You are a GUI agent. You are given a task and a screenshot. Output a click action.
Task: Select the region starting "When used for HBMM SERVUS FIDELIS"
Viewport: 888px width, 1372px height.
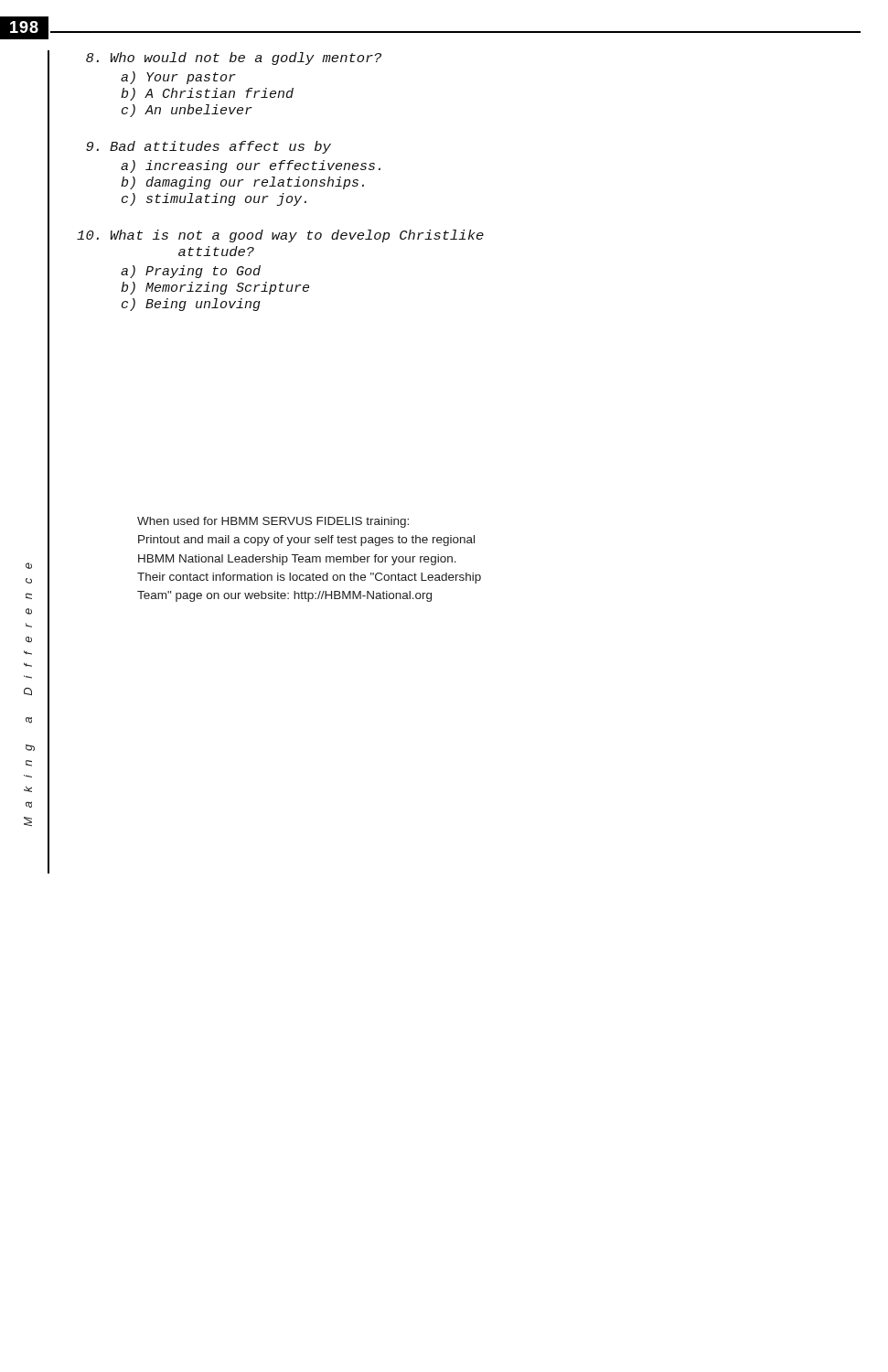(x=309, y=558)
